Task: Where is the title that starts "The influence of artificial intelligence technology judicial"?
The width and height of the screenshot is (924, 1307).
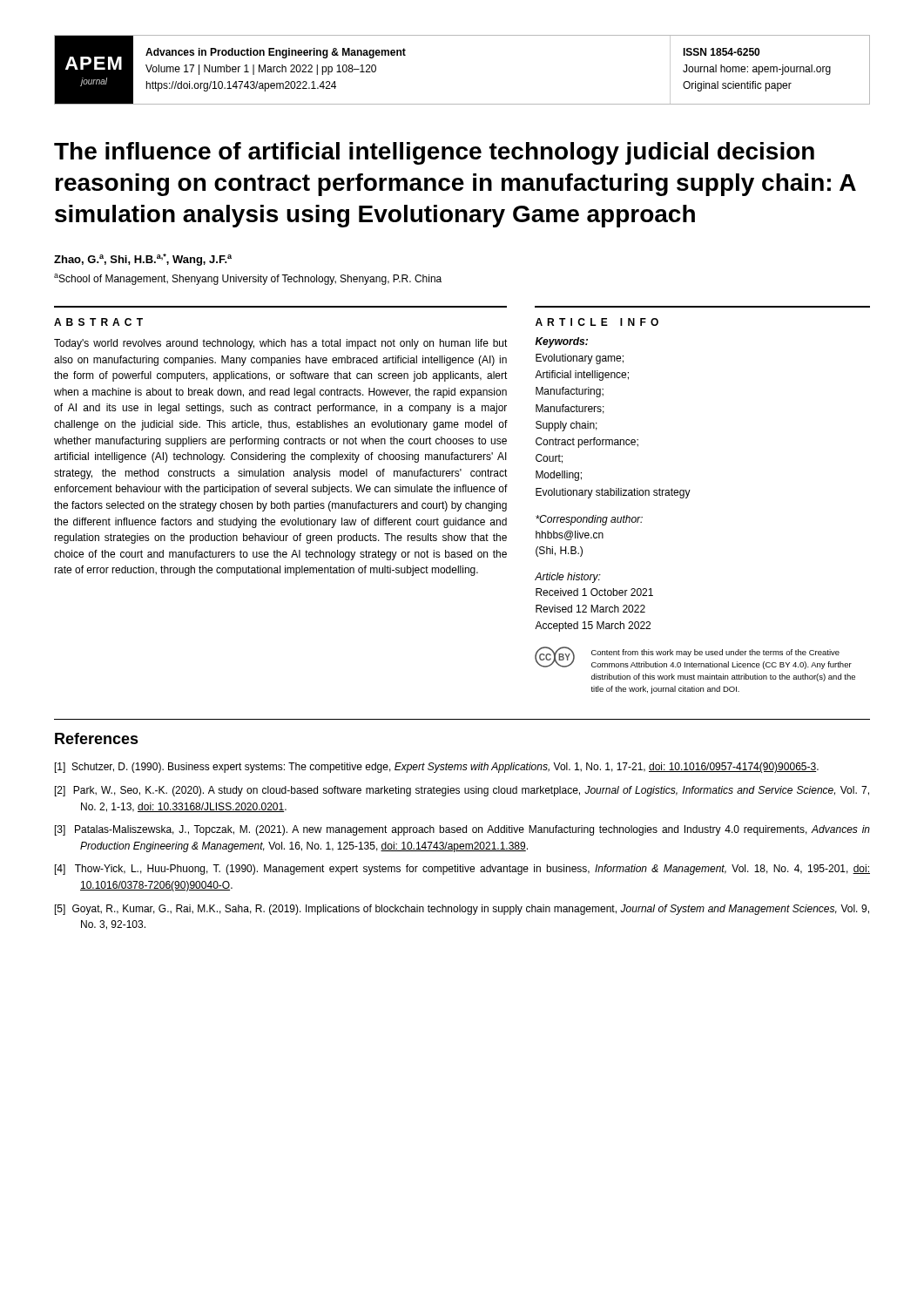Action: 455,182
